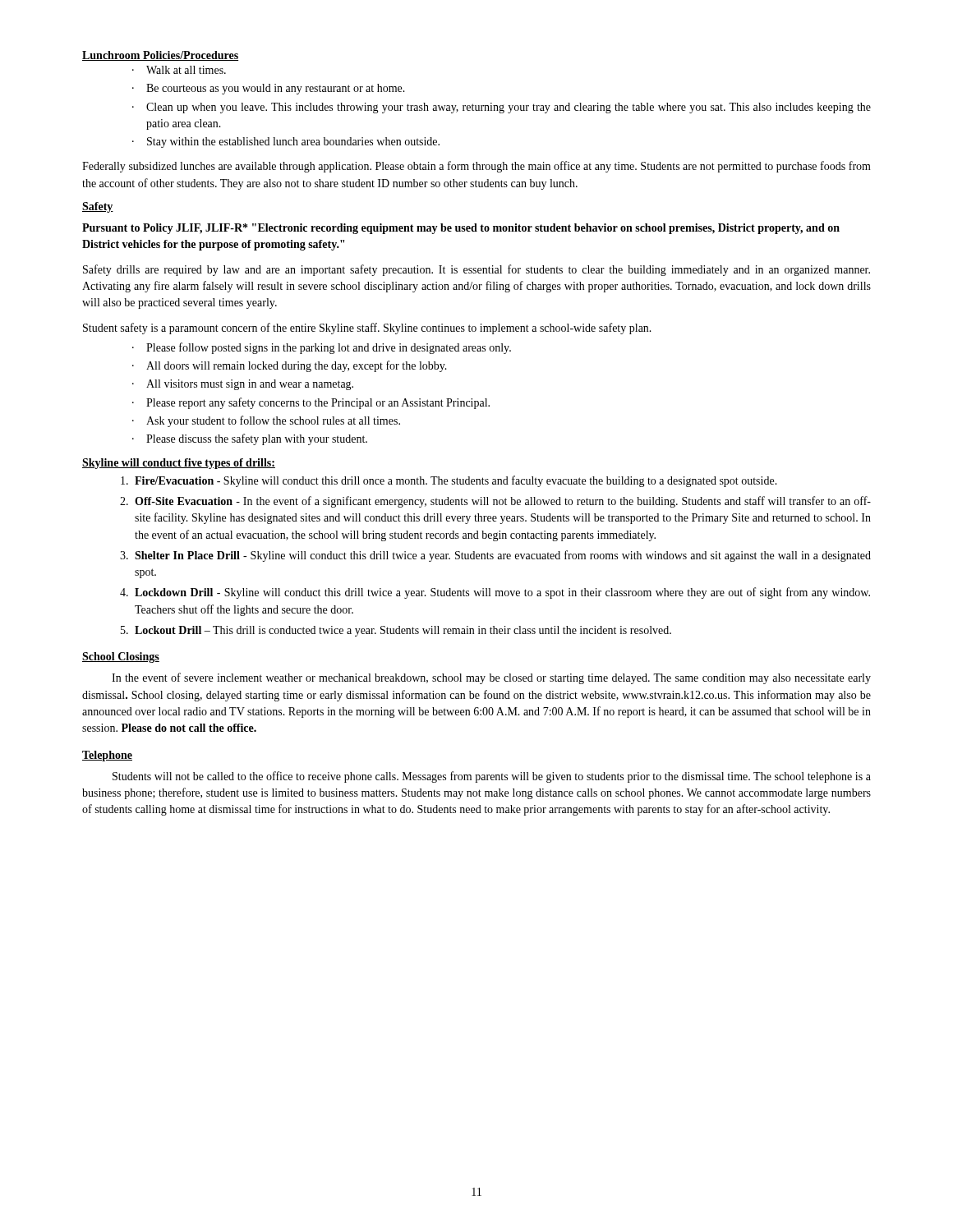Click on the text block that reads "In the event"
953x1232 pixels.
point(476,703)
